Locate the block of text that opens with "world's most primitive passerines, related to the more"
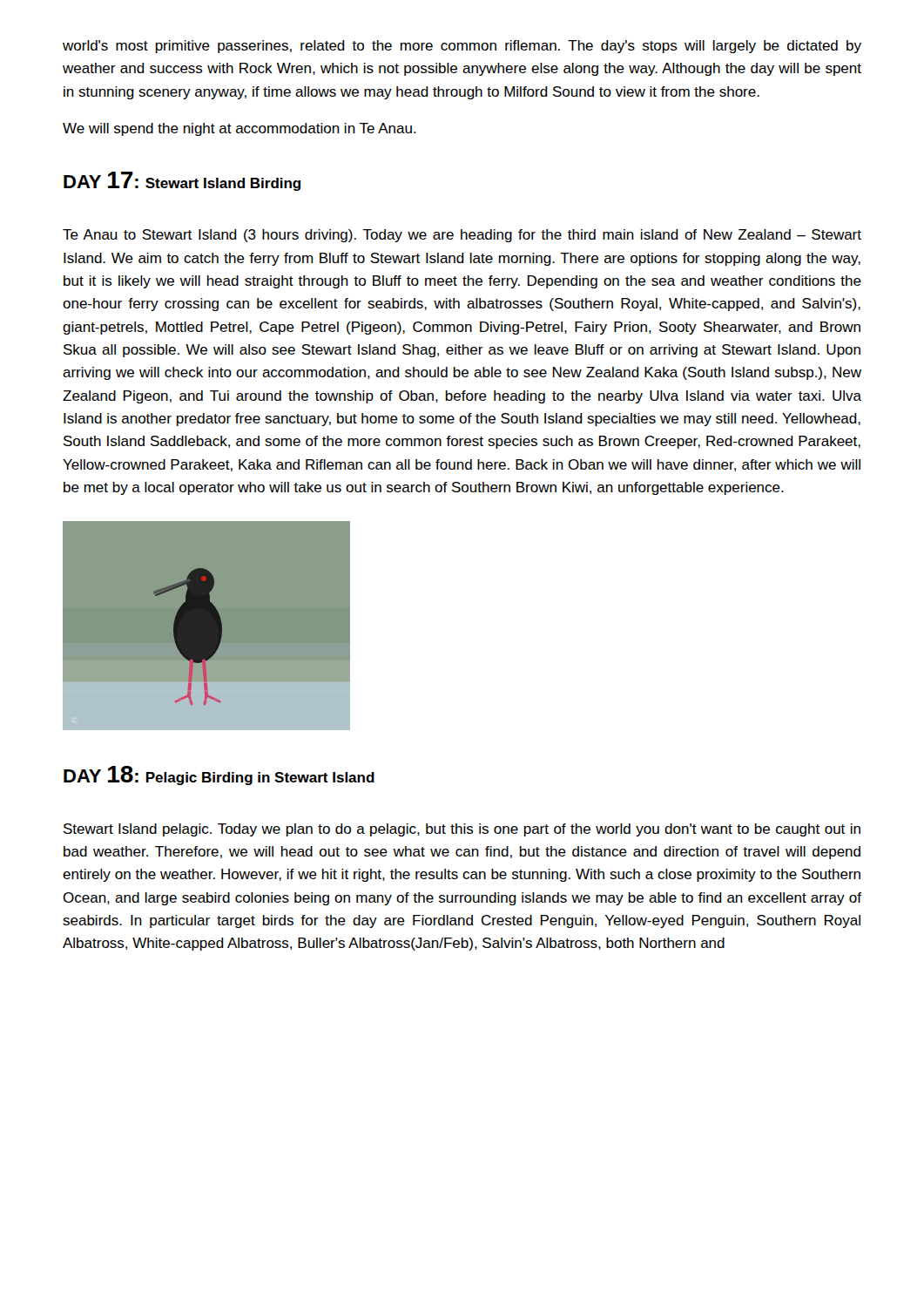This screenshot has height=1307, width=924. click(462, 69)
